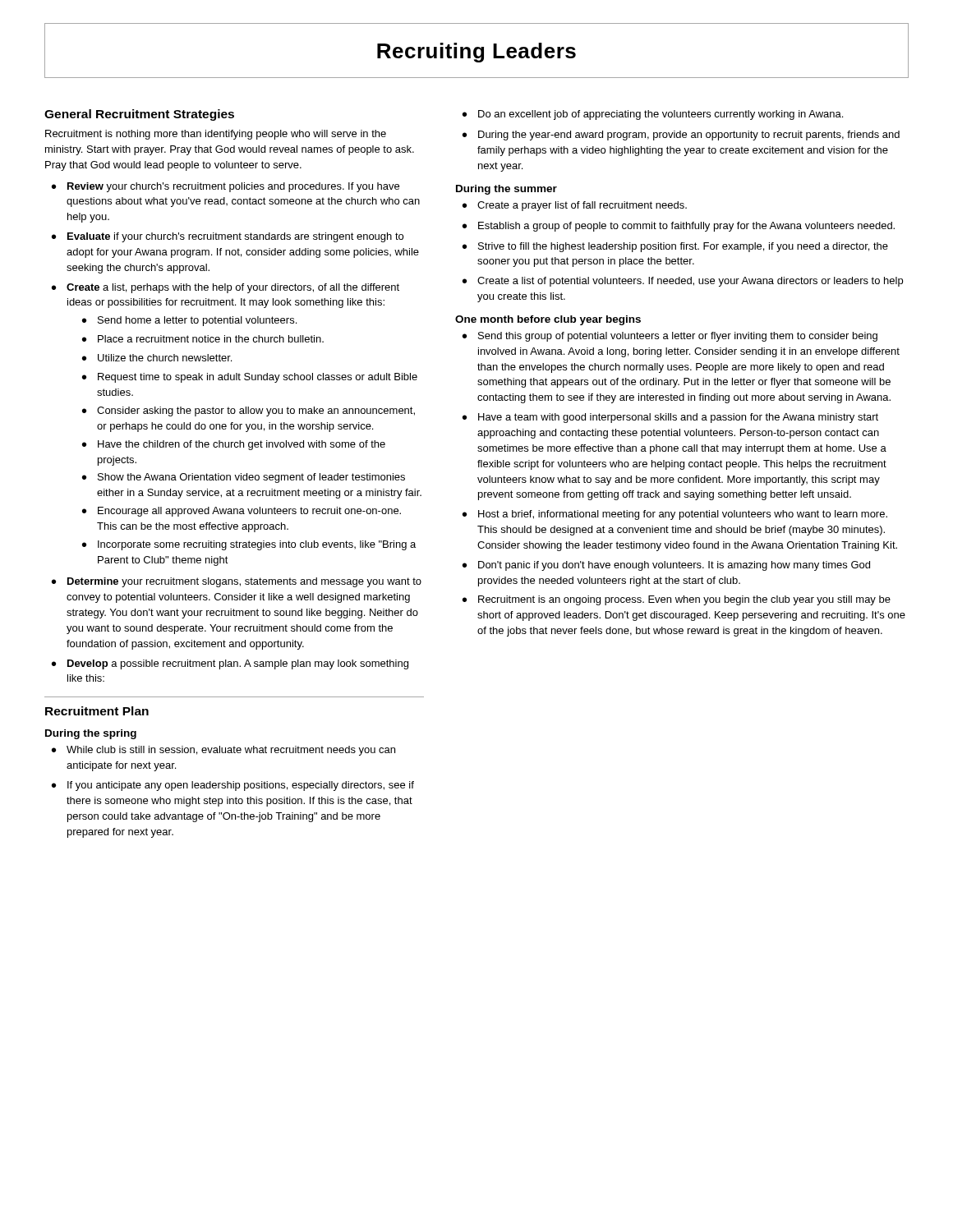Point to the element starting "• Place a recruitment notice in the church"
Viewport: 953px width, 1232px height.
coord(253,340)
